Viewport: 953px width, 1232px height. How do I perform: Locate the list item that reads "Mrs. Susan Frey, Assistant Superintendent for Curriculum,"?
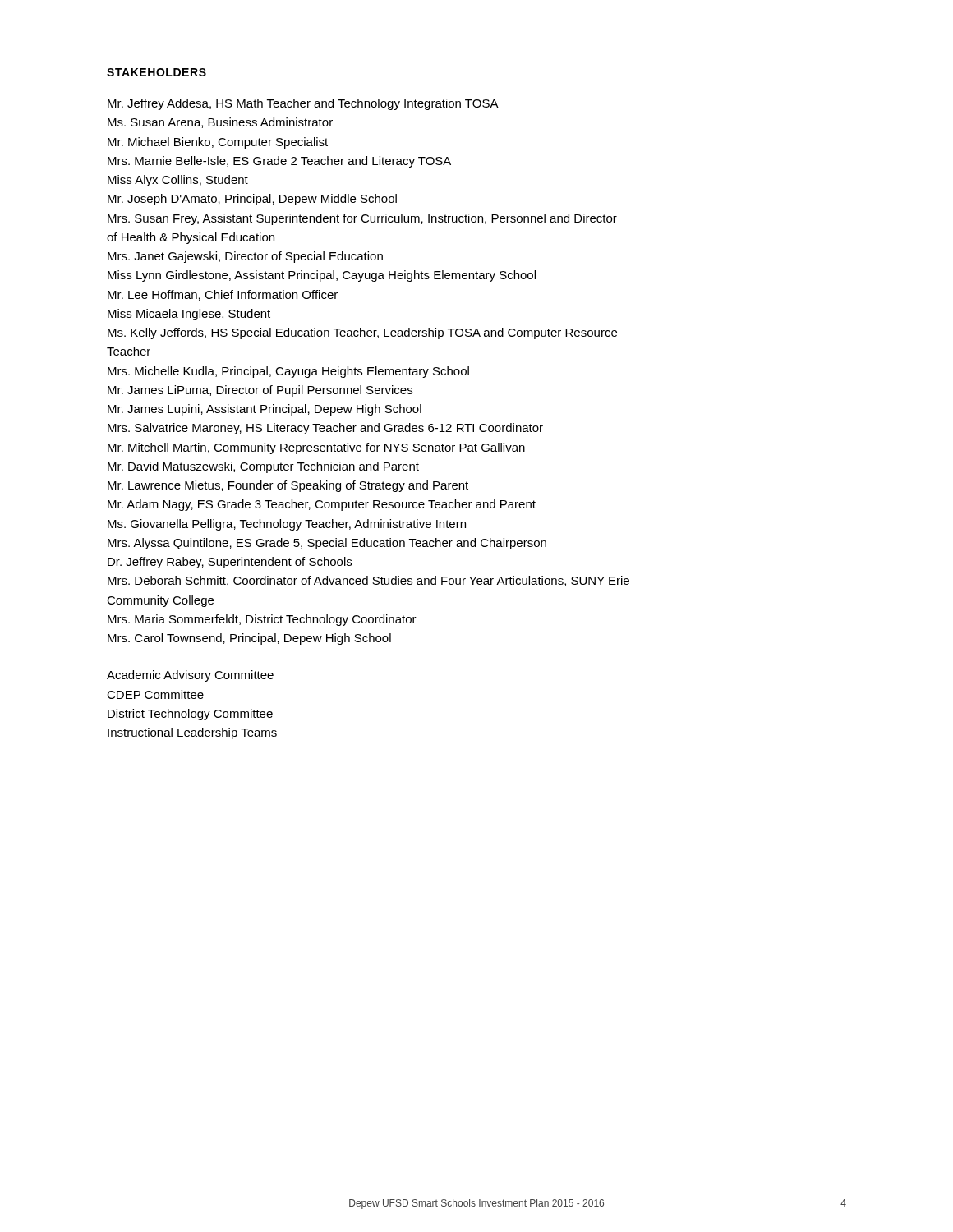[362, 227]
